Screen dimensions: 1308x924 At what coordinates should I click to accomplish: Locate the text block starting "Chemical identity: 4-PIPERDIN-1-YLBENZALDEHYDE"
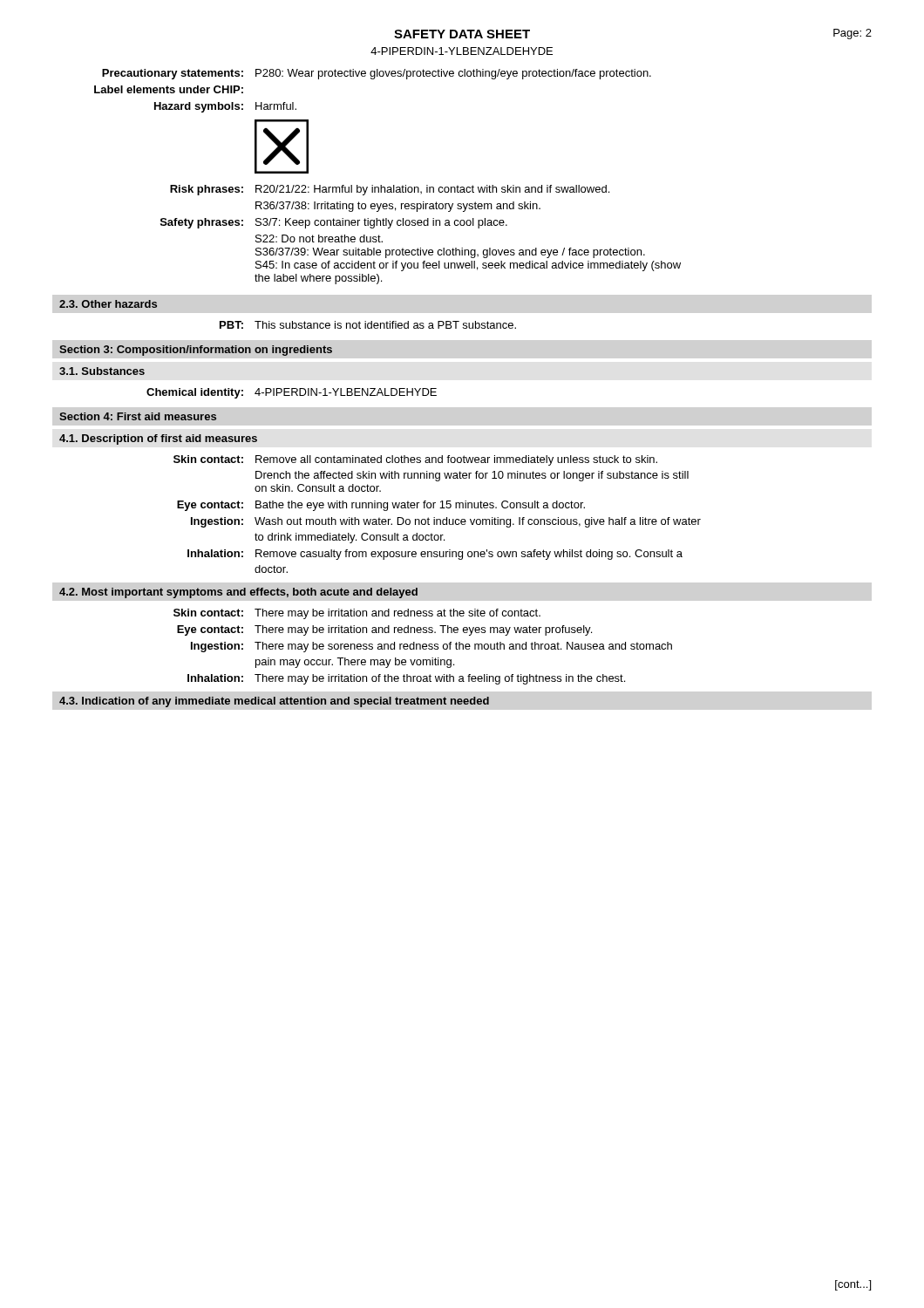245,392
